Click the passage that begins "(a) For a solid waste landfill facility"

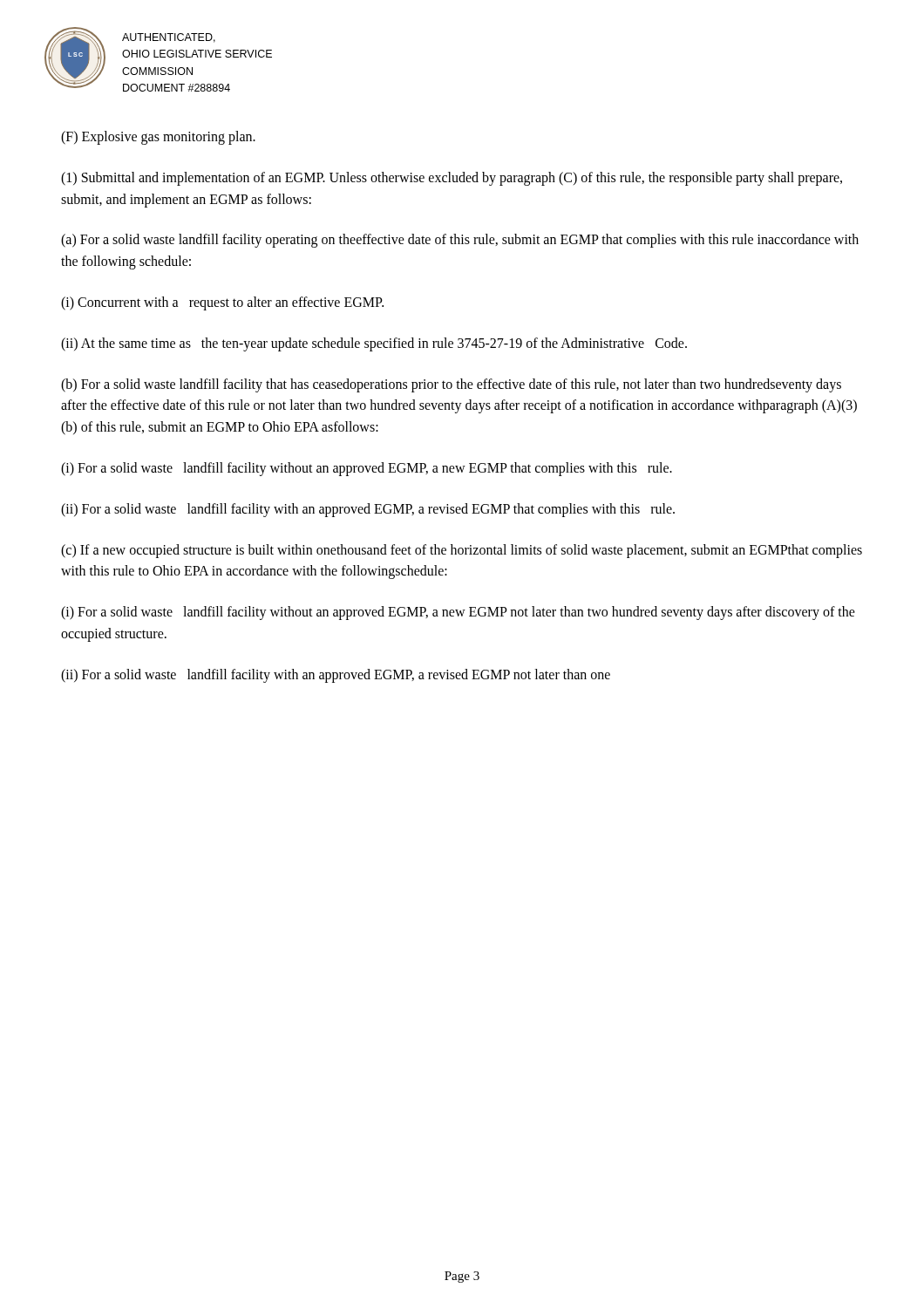click(x=460, y=251)
